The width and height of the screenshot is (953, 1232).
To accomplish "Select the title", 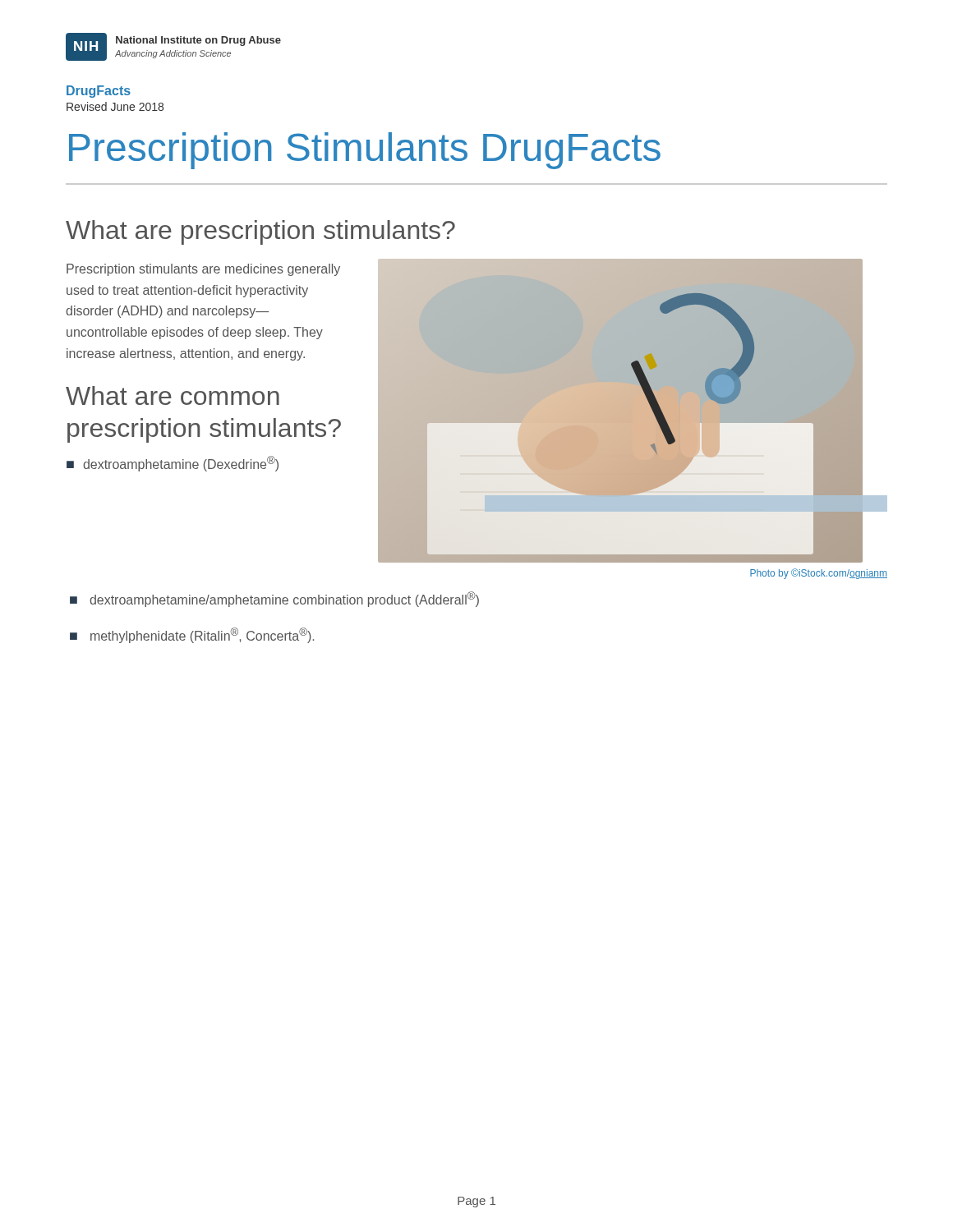I will (x=476, y=156).
